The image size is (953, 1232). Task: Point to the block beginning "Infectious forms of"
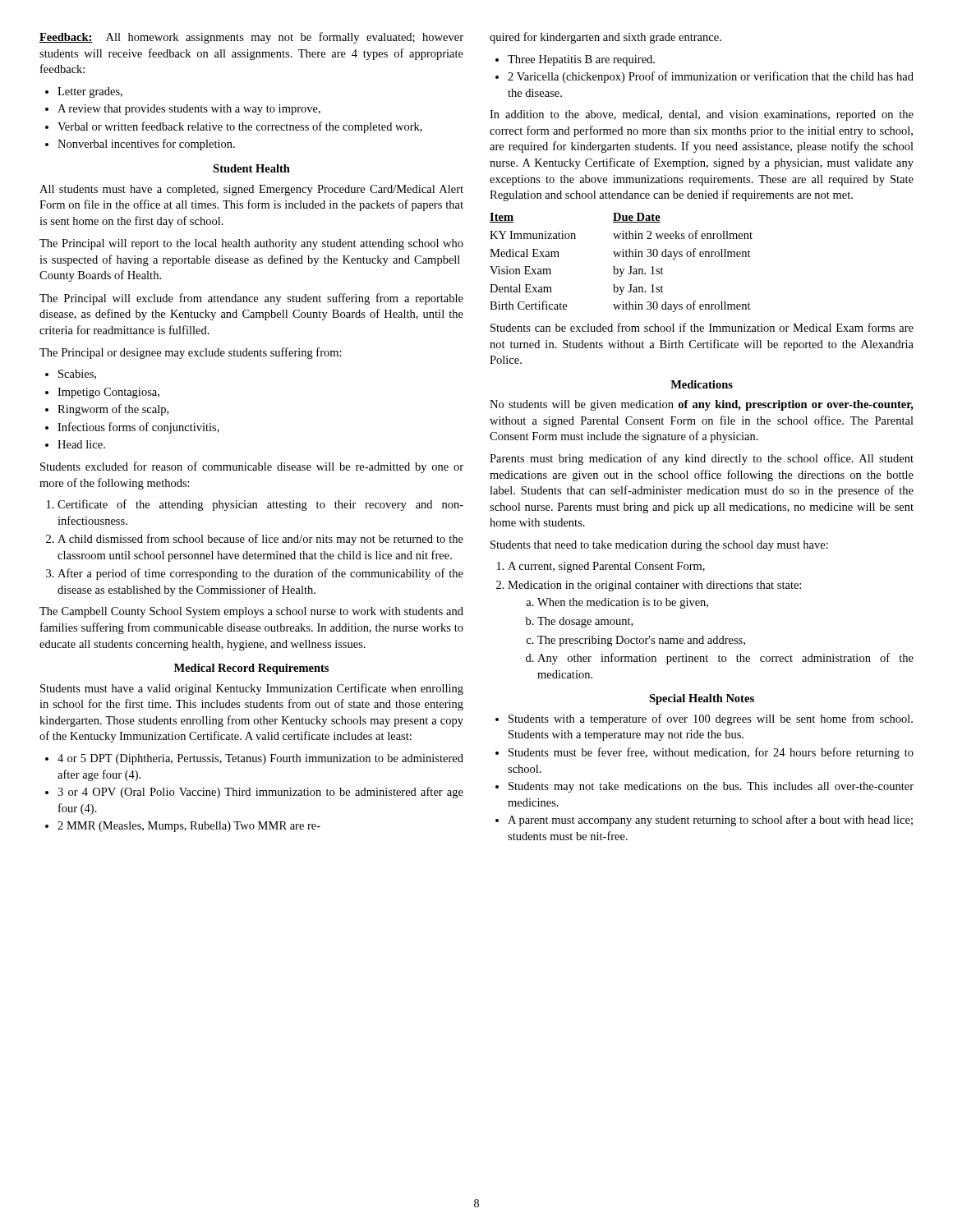pyautogui.click(x=138, y=428)
